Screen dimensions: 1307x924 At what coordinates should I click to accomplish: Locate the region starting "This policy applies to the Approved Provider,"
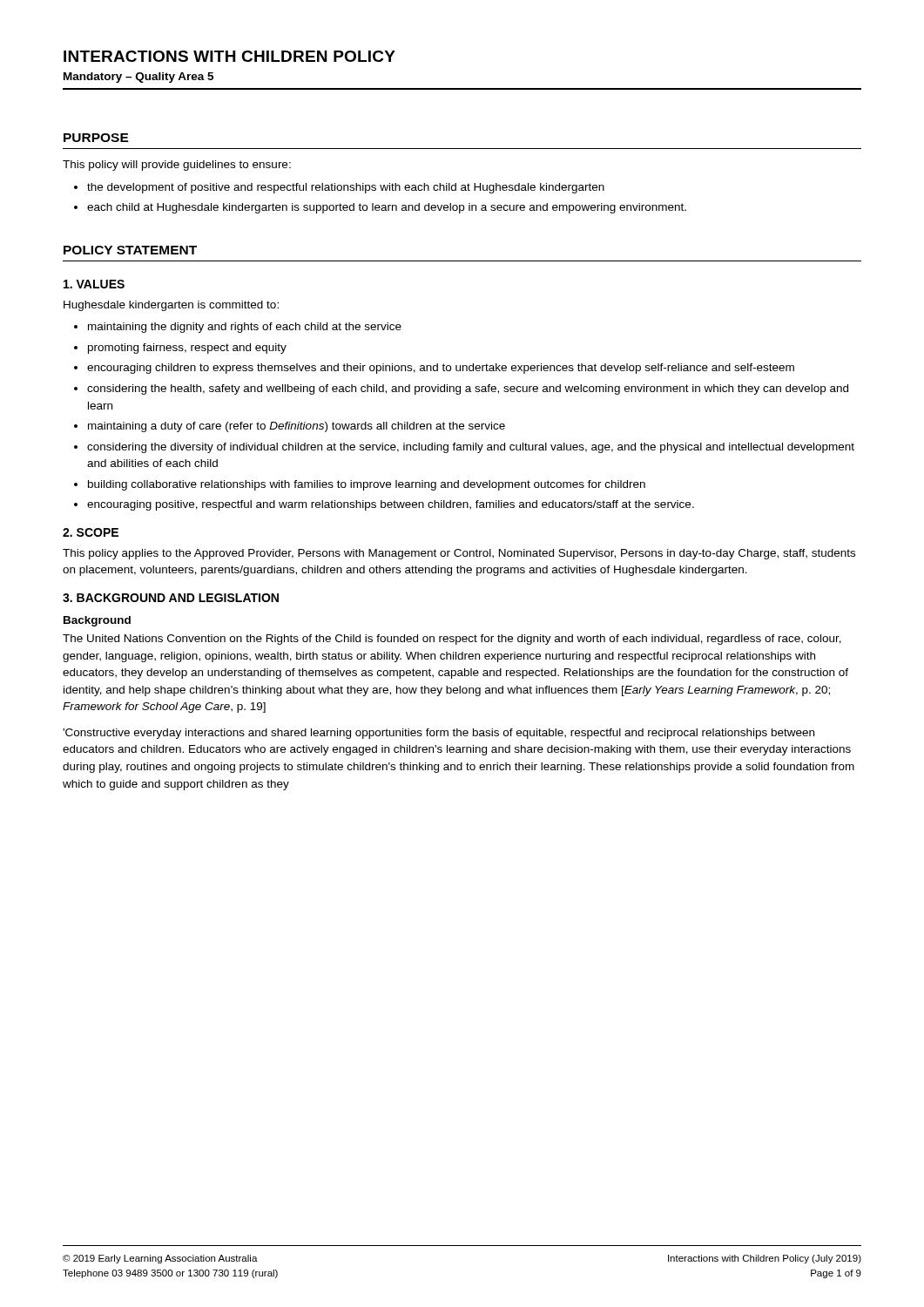pos(459,561)
